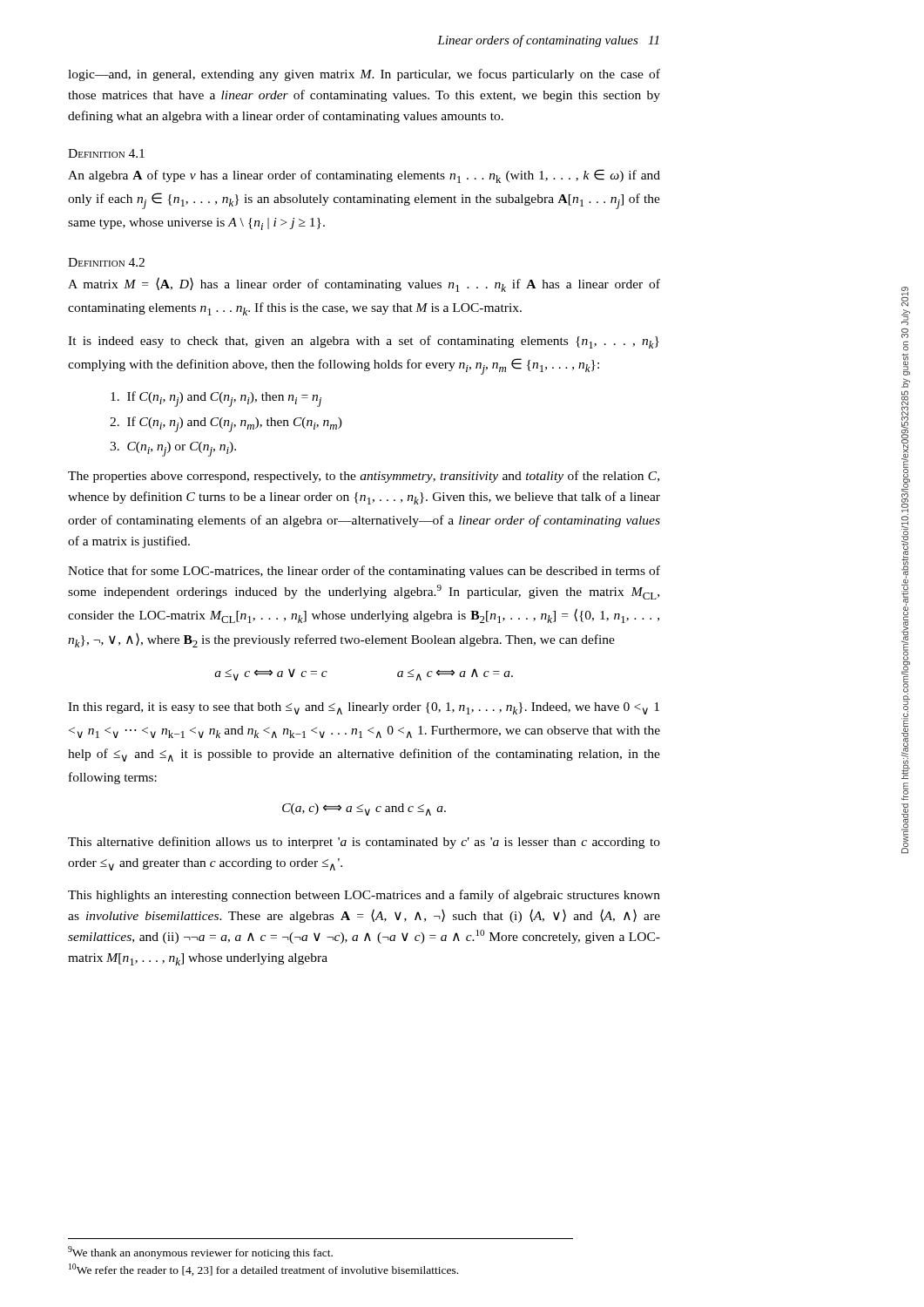Click on the list item with the text "2. If C(ni, nj) and"
This screenshot has width=924, height=1307.
click(226, 423)
